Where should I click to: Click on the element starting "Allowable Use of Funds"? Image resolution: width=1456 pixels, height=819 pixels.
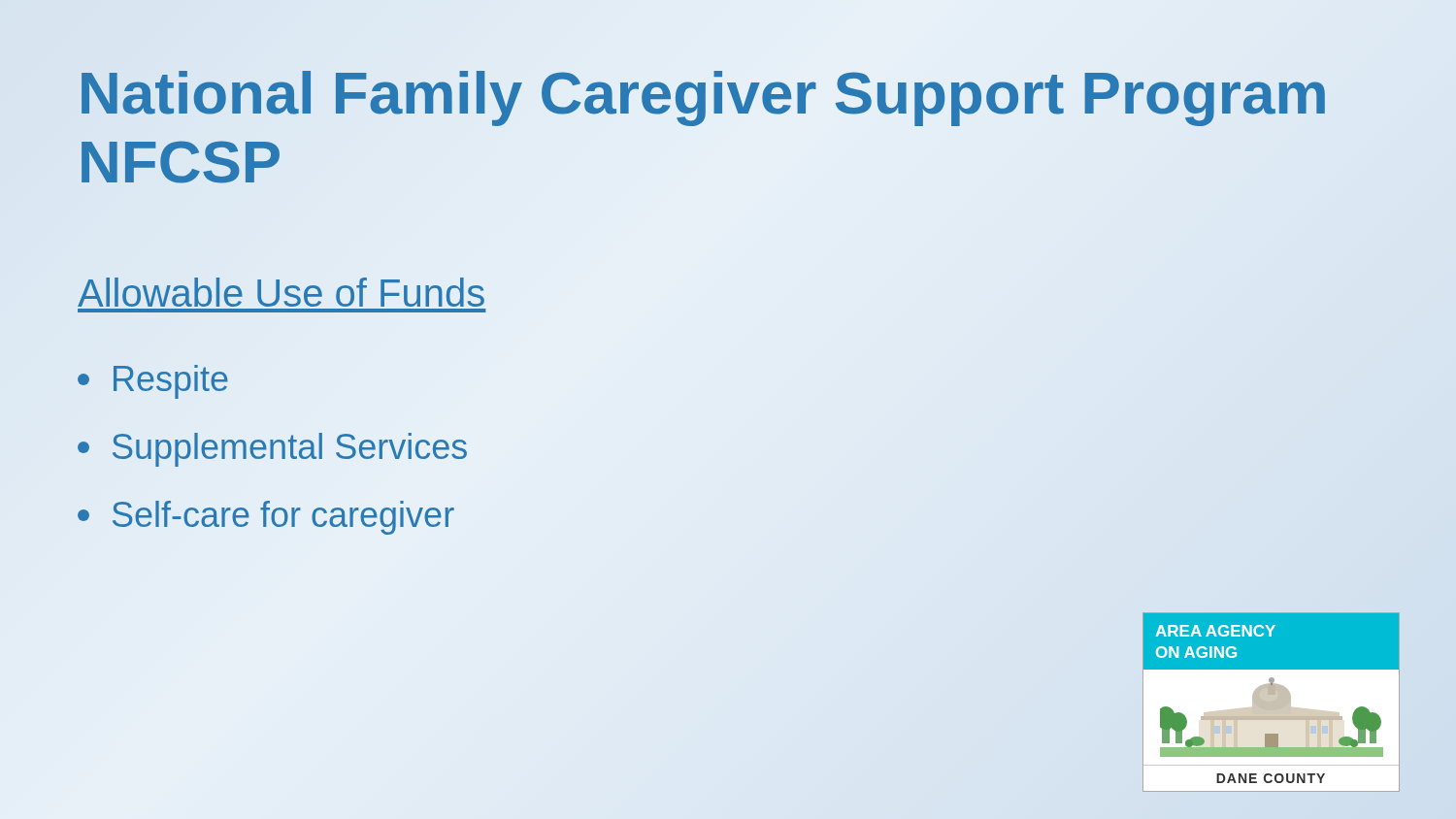282,294
